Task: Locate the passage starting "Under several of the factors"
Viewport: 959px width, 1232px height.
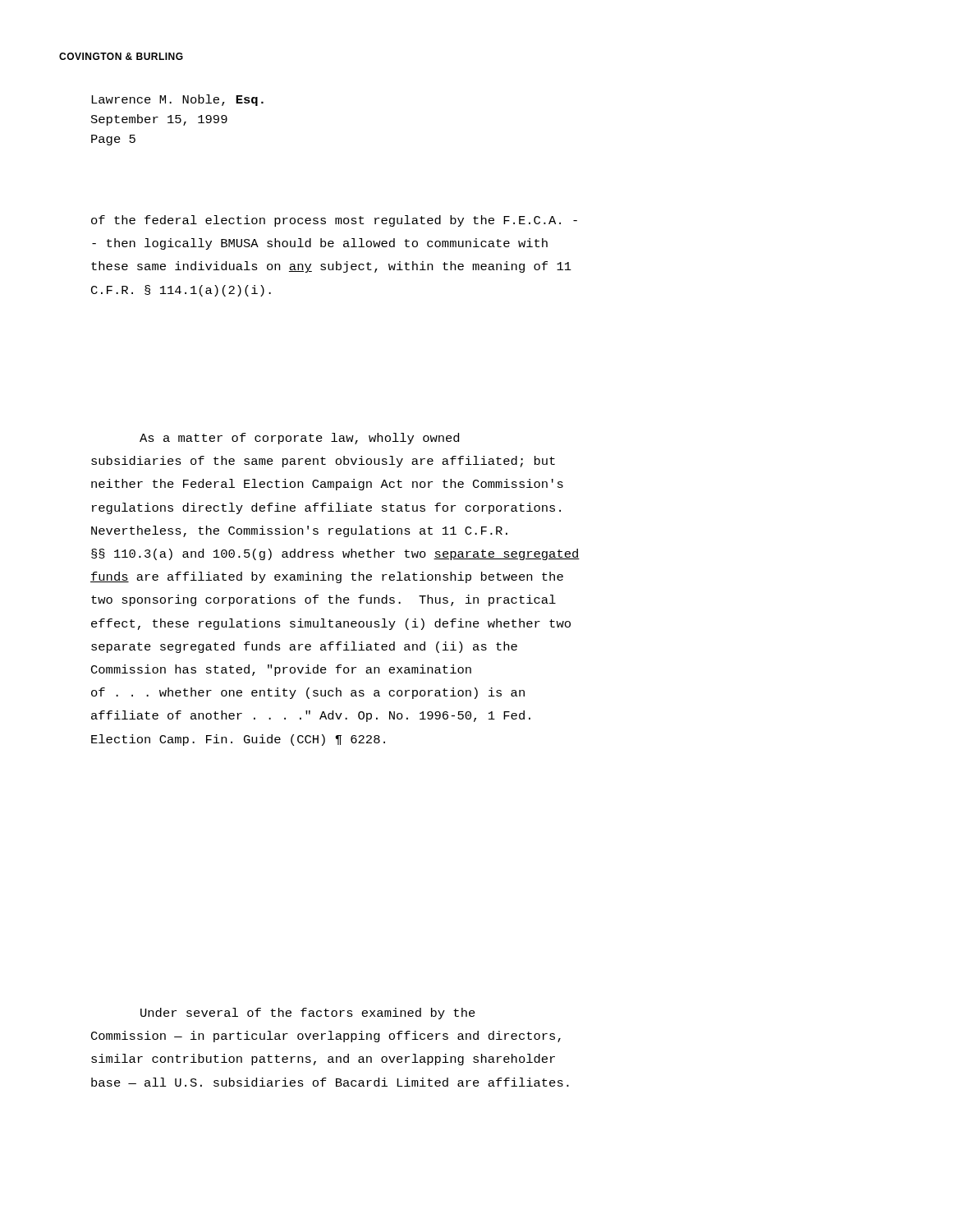Action: click(331, 1048)
